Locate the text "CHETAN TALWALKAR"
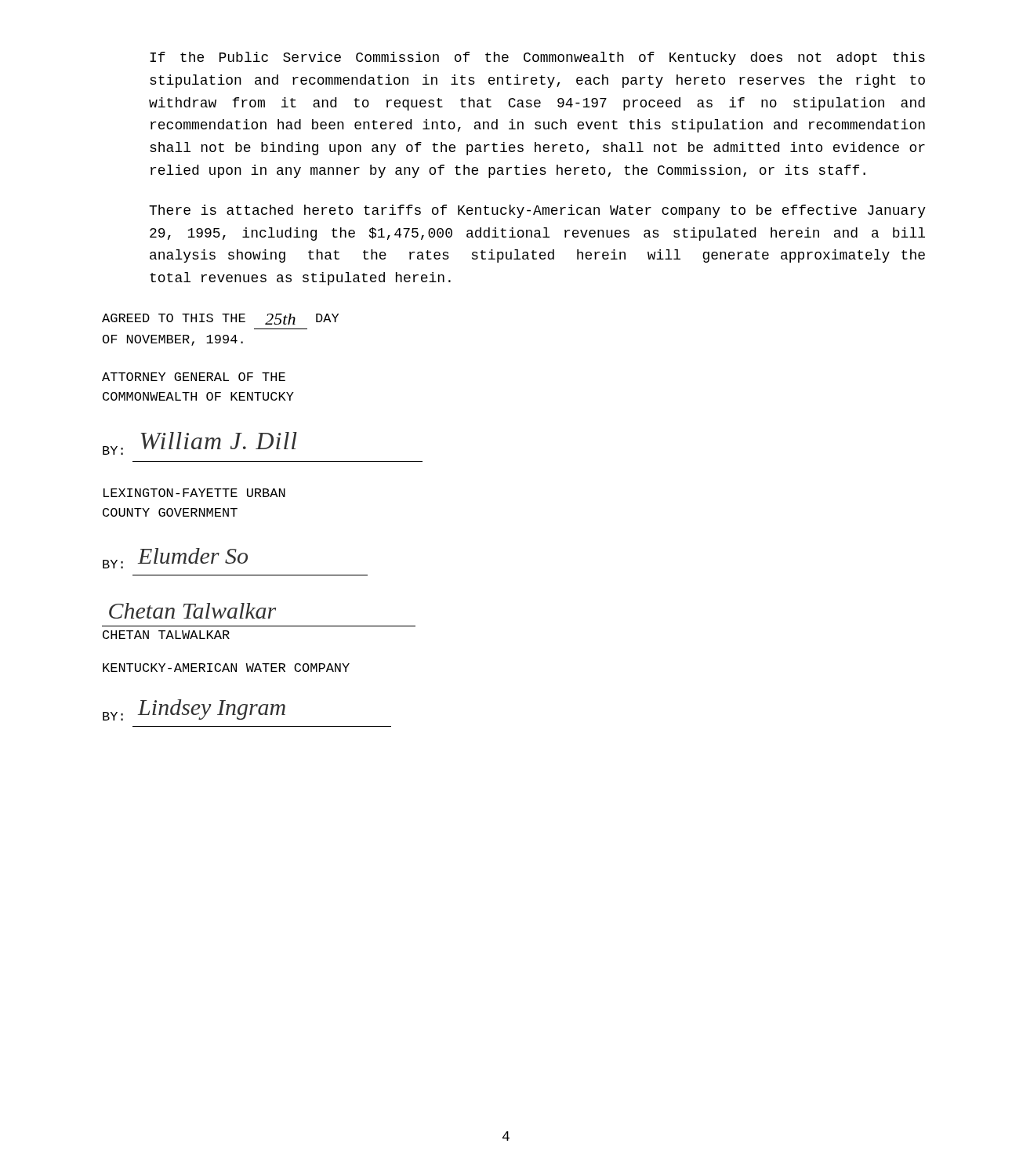Viewport: 1012px width, 1176px height. click(x=166, y=635)
